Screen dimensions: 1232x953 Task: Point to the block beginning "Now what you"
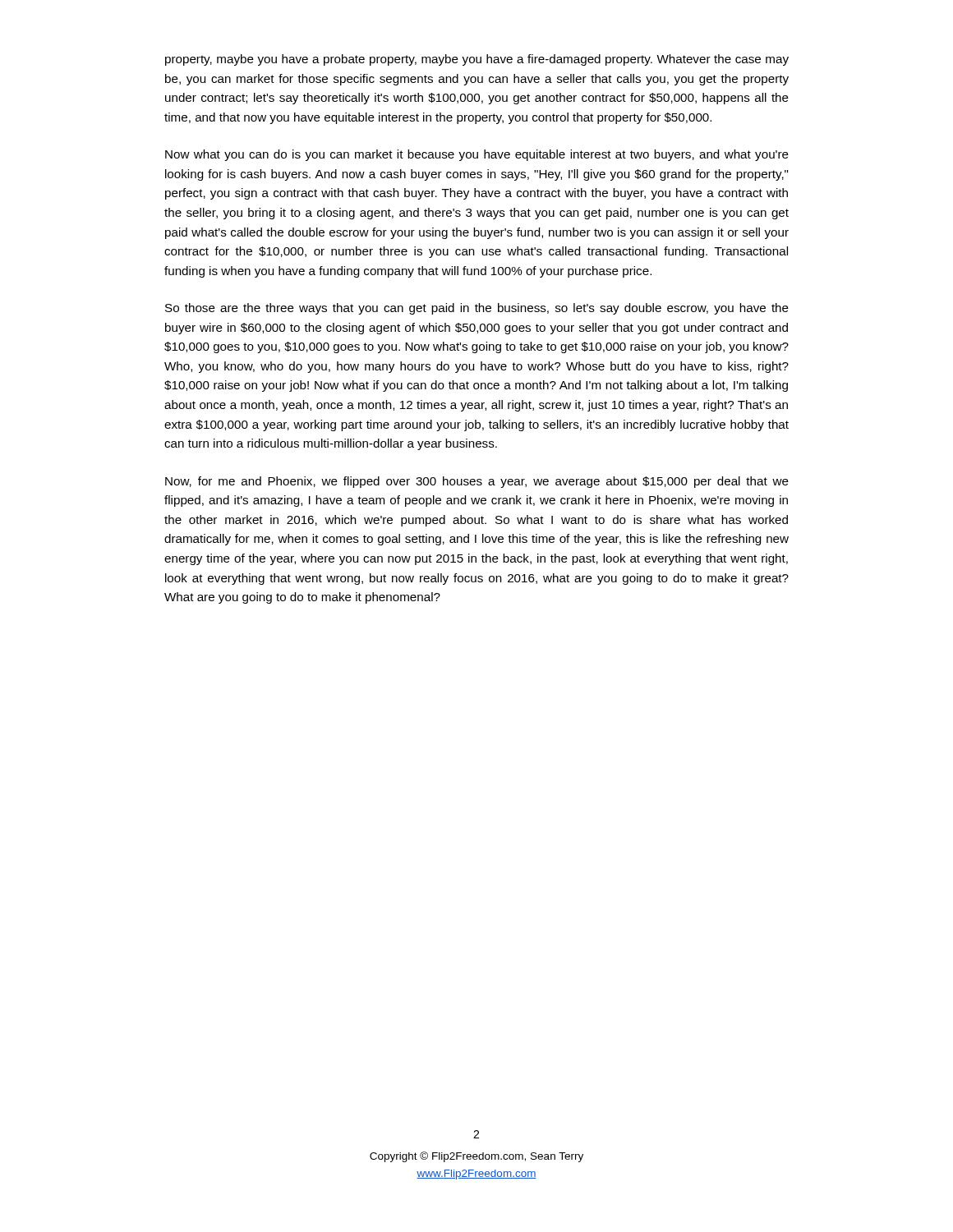(476, 212)
